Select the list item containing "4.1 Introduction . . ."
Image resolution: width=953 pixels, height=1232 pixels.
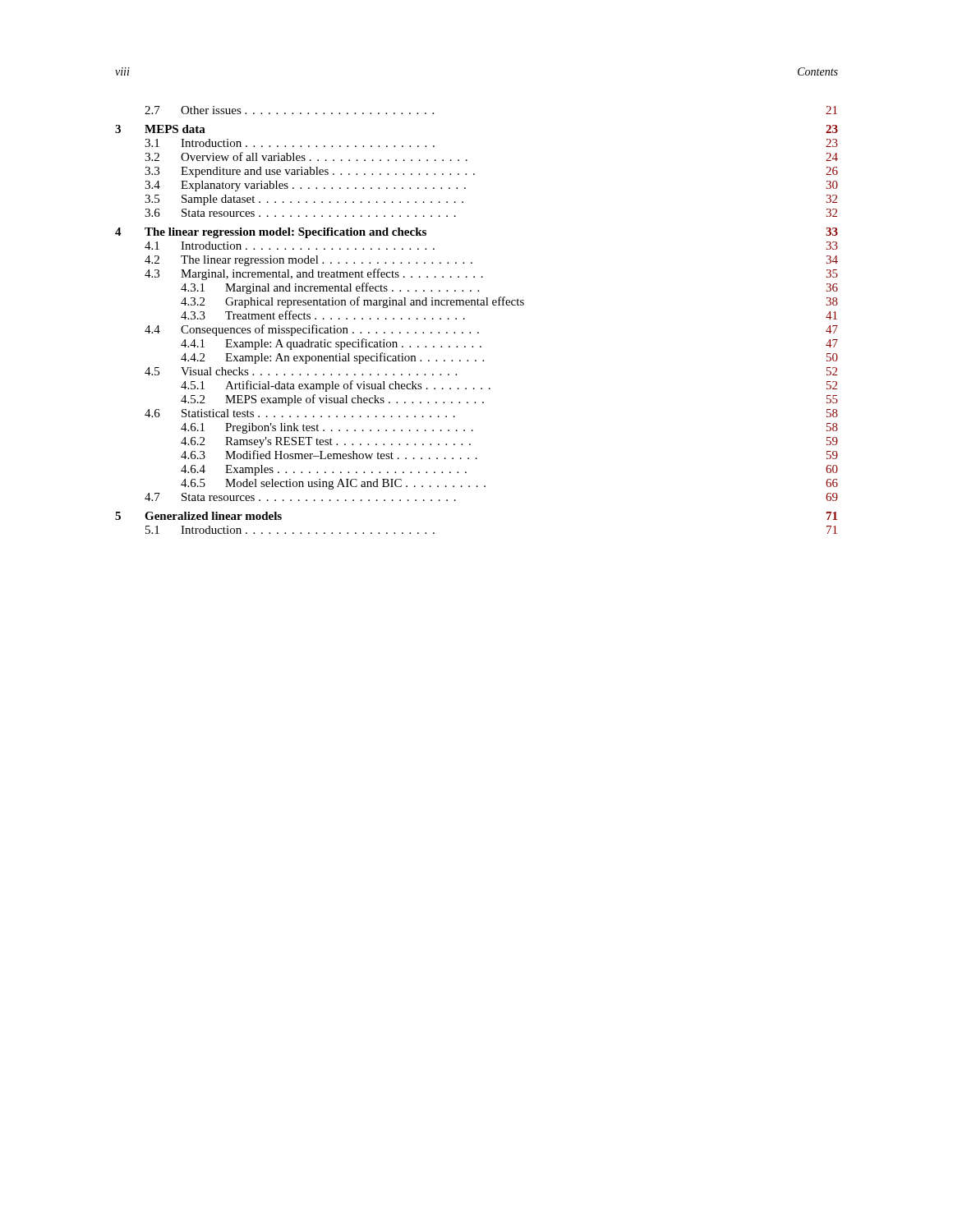212,244
